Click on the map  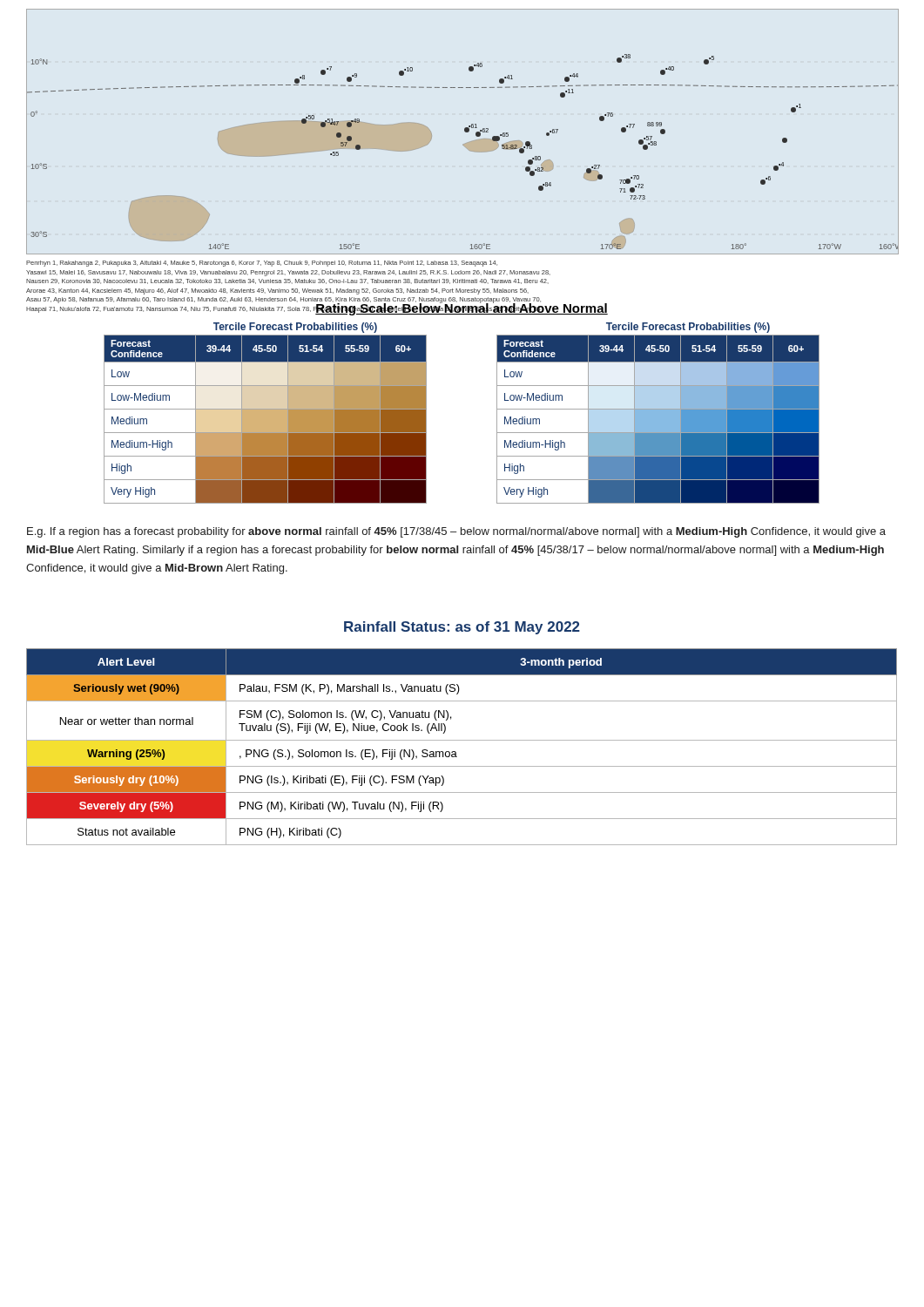(462, 144)
